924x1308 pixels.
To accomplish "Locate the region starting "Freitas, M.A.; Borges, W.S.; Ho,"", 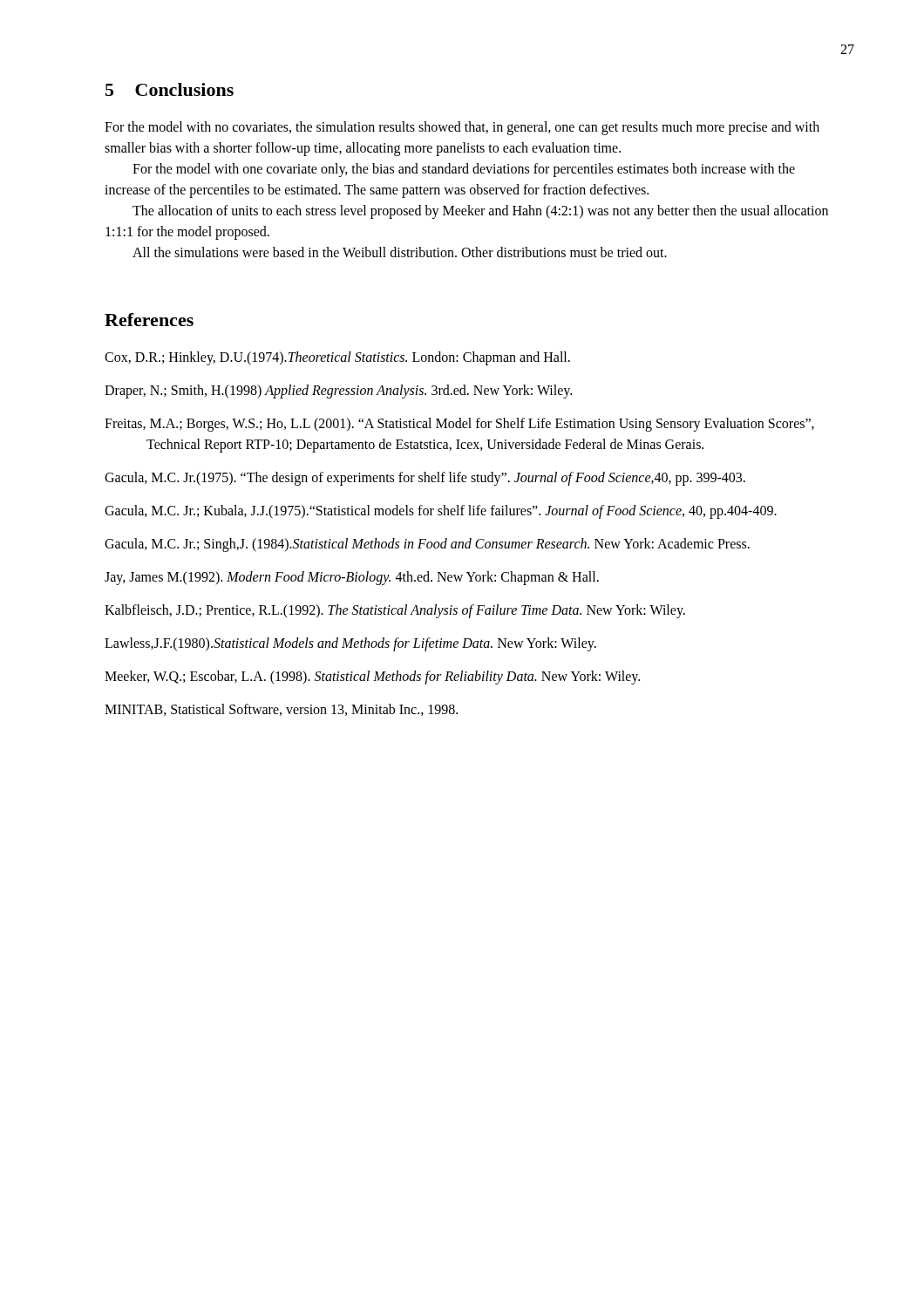I will coord(460,434).
